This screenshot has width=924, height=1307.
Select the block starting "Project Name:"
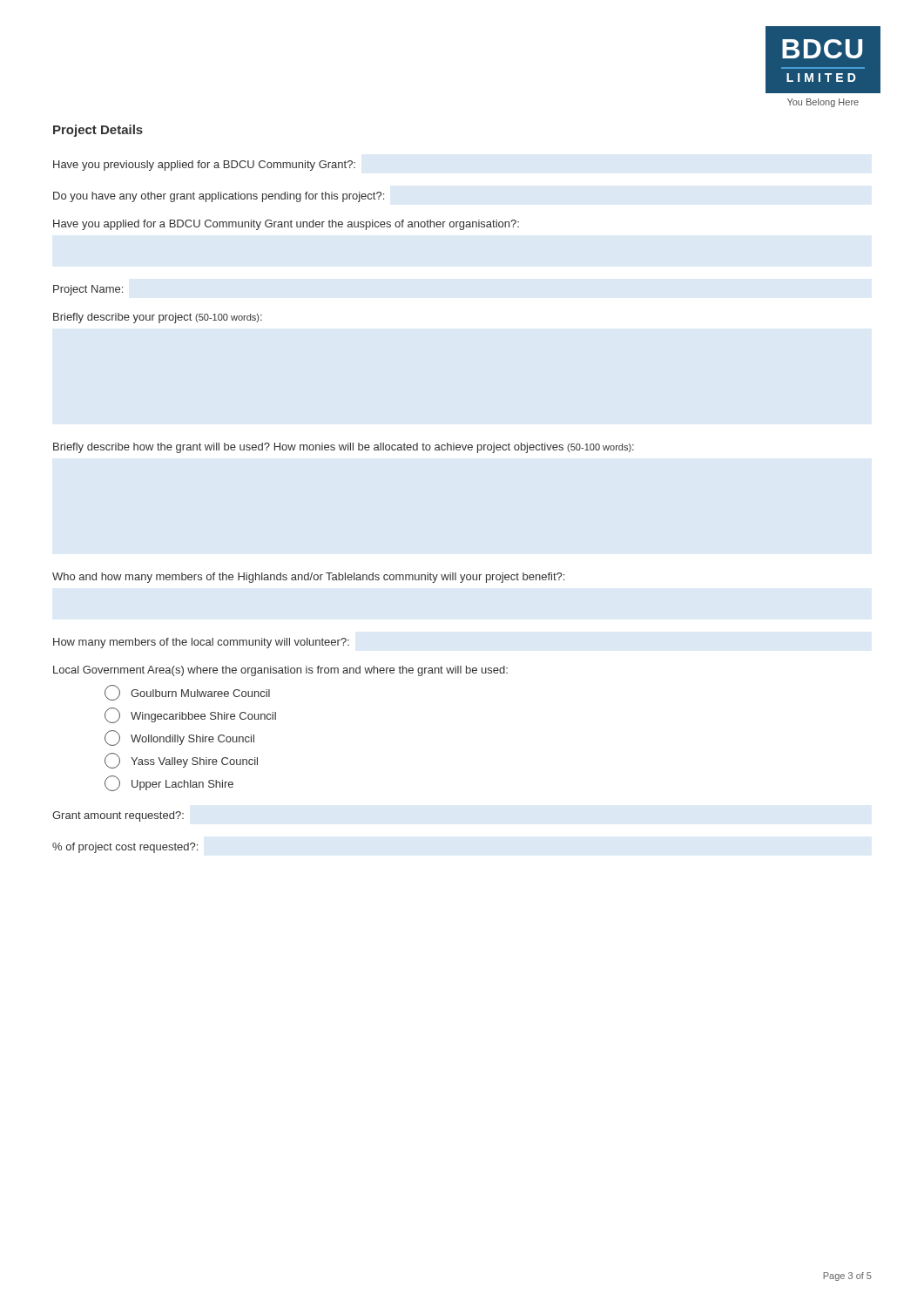(88, 290)
